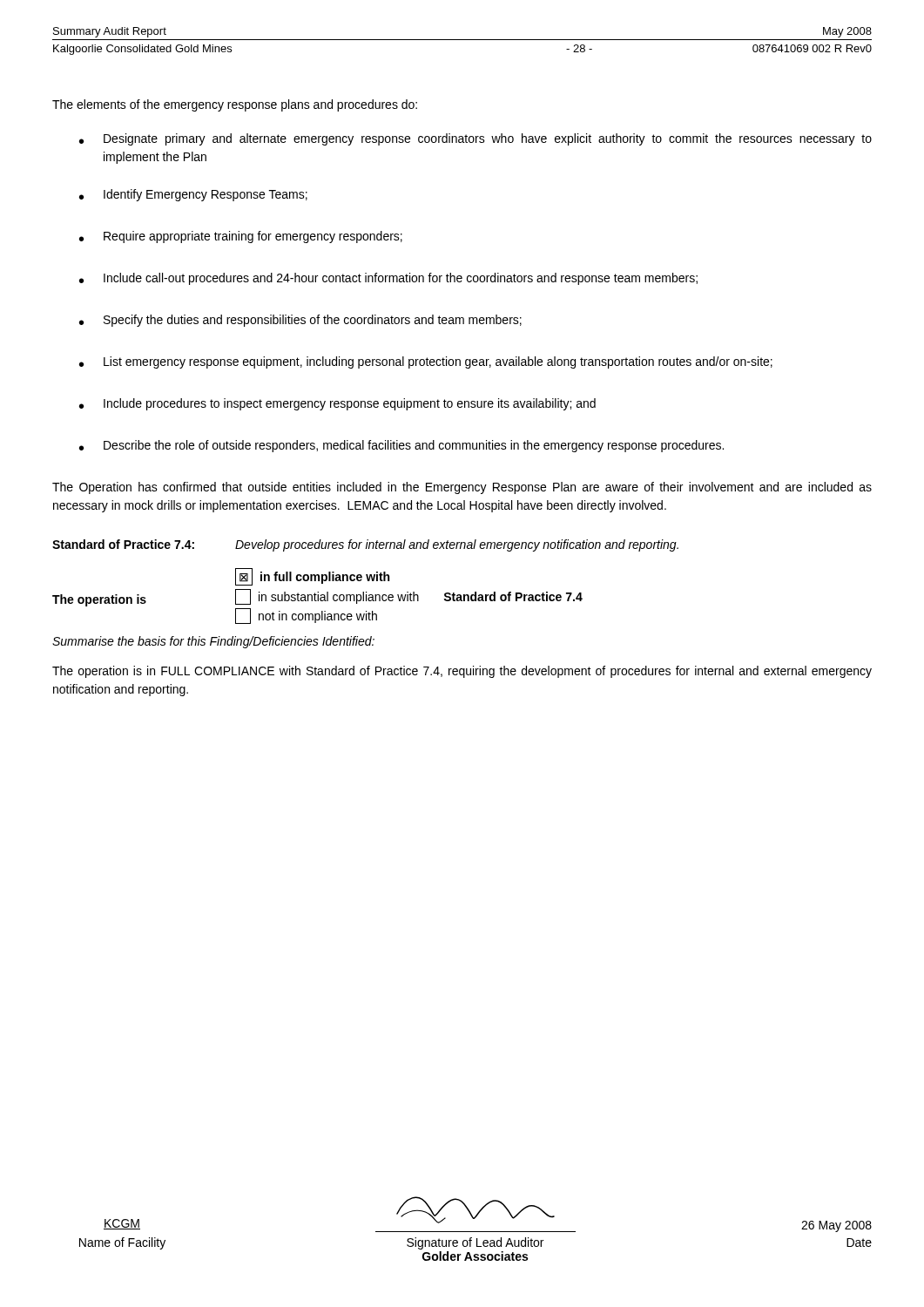Locate the block starting "⊠ in full compliance"
This screenshot has width=924, height=1307.
tap(462, 596)
